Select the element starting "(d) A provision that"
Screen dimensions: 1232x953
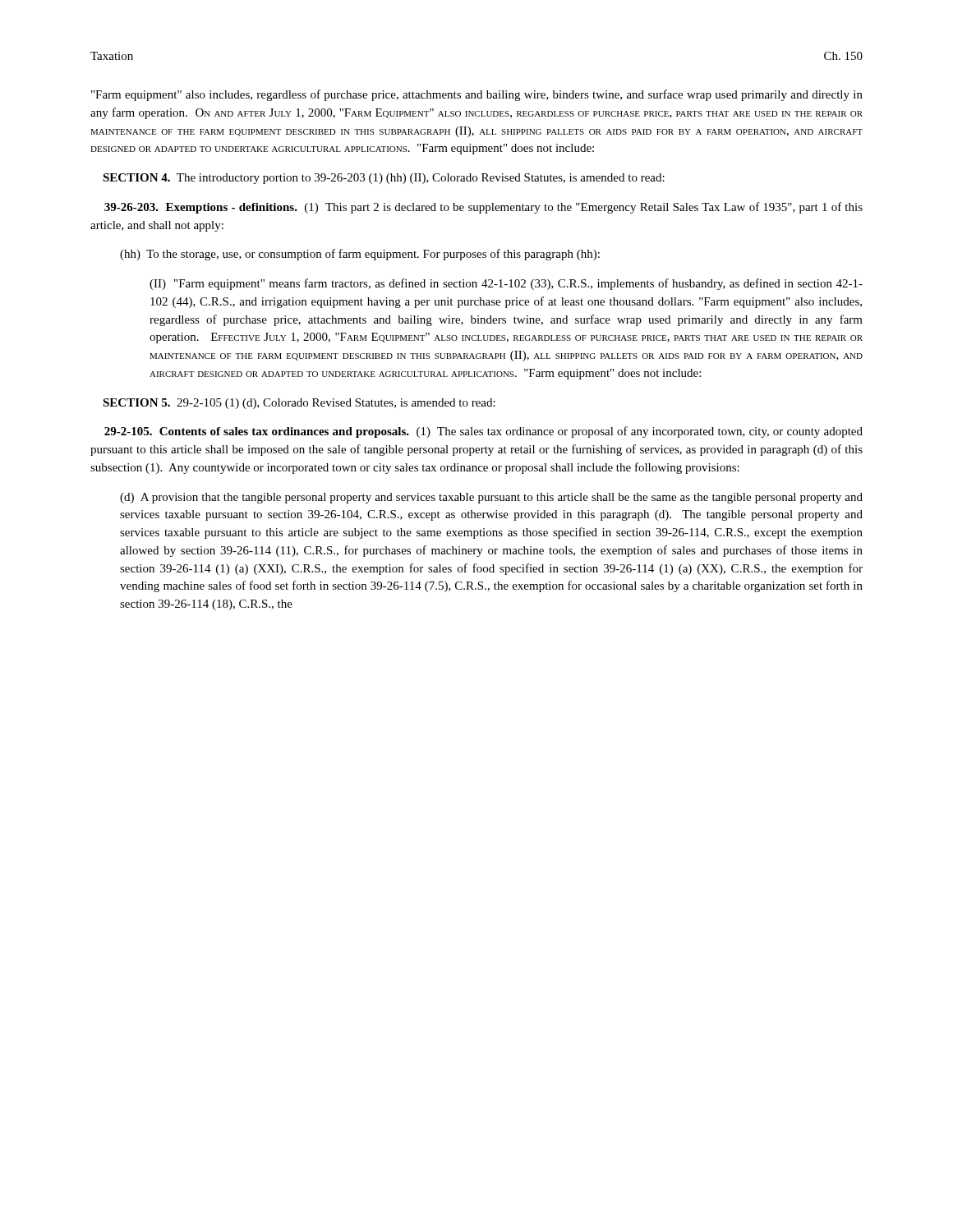point(491,550)
